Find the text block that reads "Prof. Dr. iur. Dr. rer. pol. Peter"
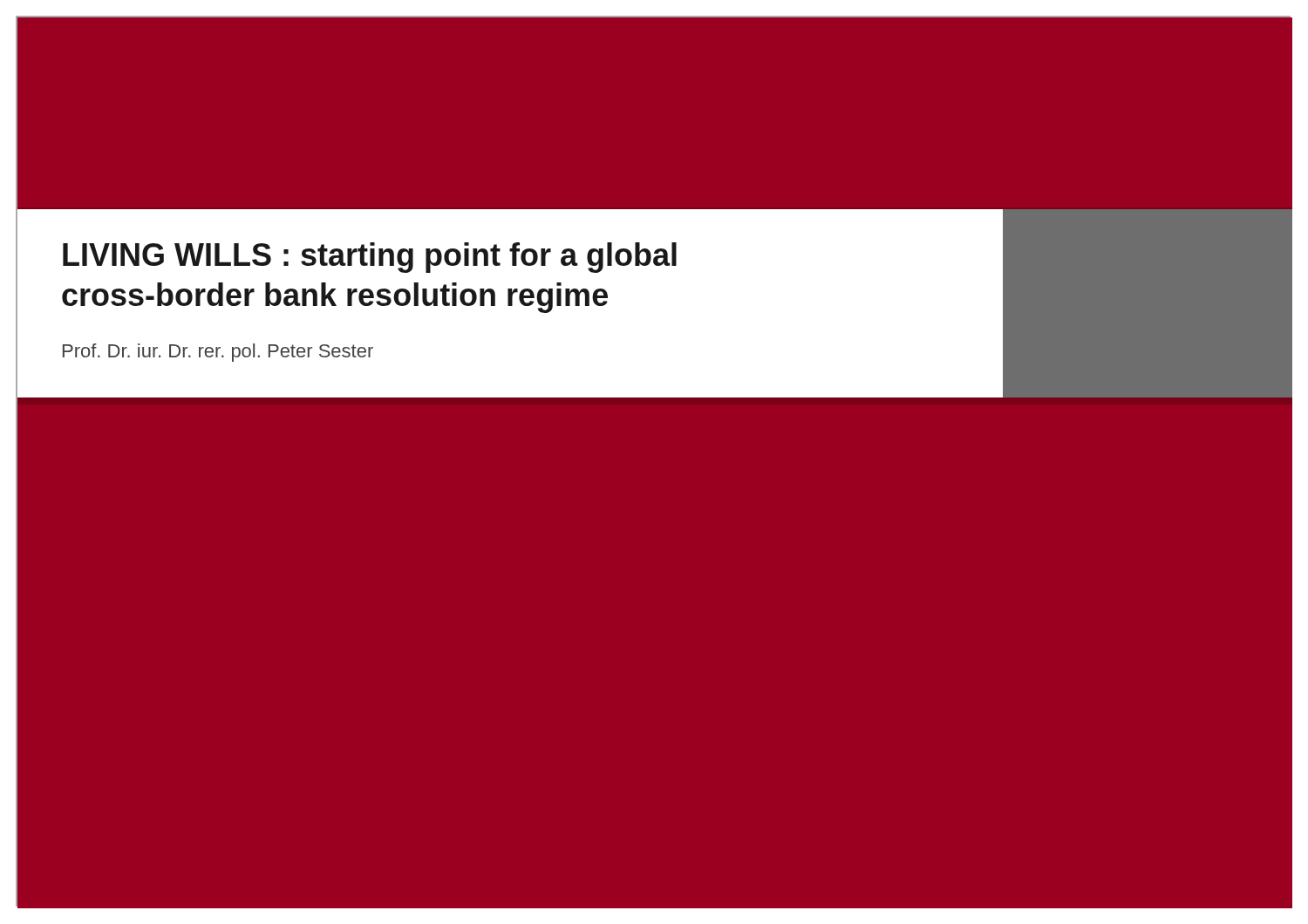 pyautogui.click(x=217, y=351)
